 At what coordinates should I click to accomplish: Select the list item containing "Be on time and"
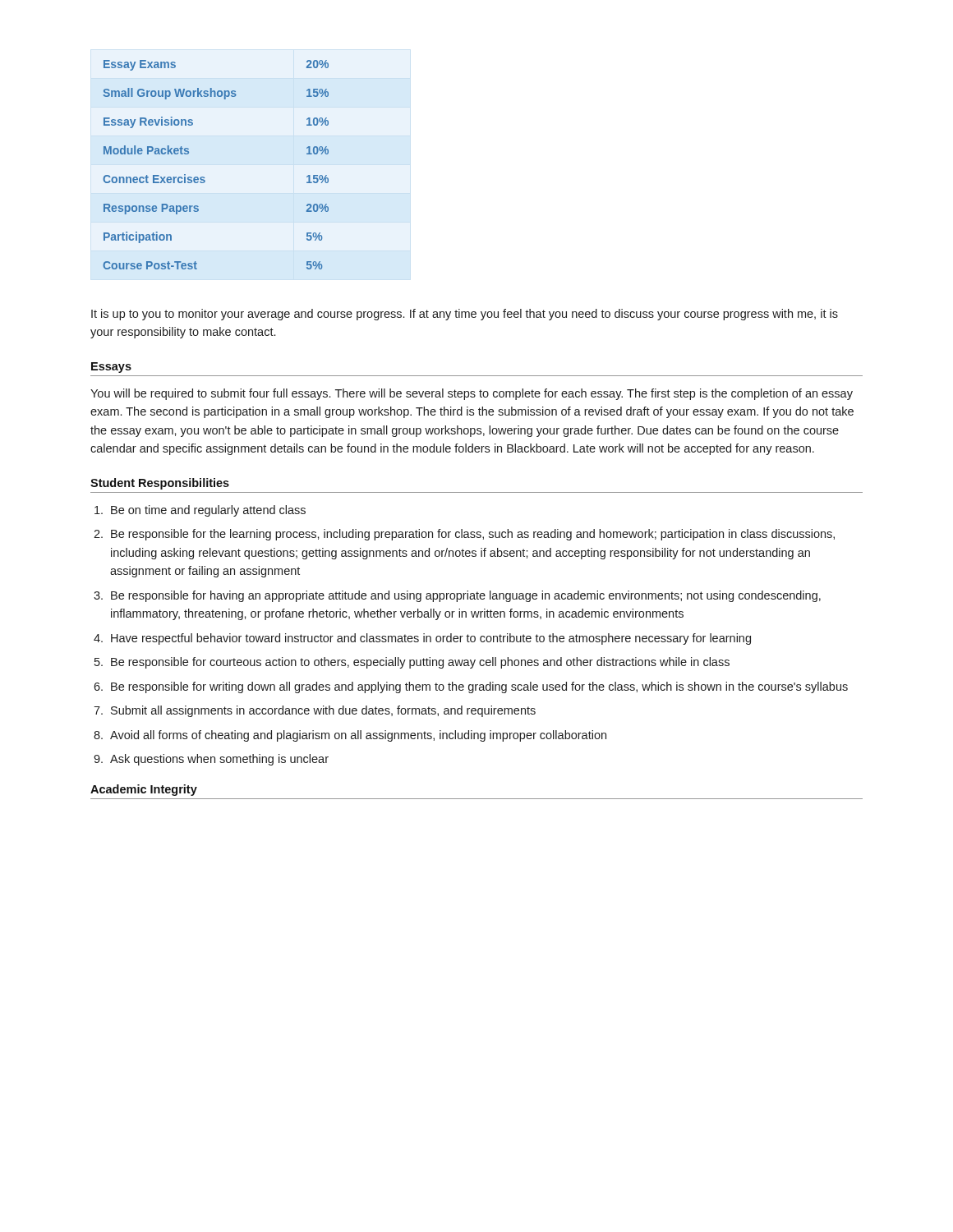click(x=208, y=510)
